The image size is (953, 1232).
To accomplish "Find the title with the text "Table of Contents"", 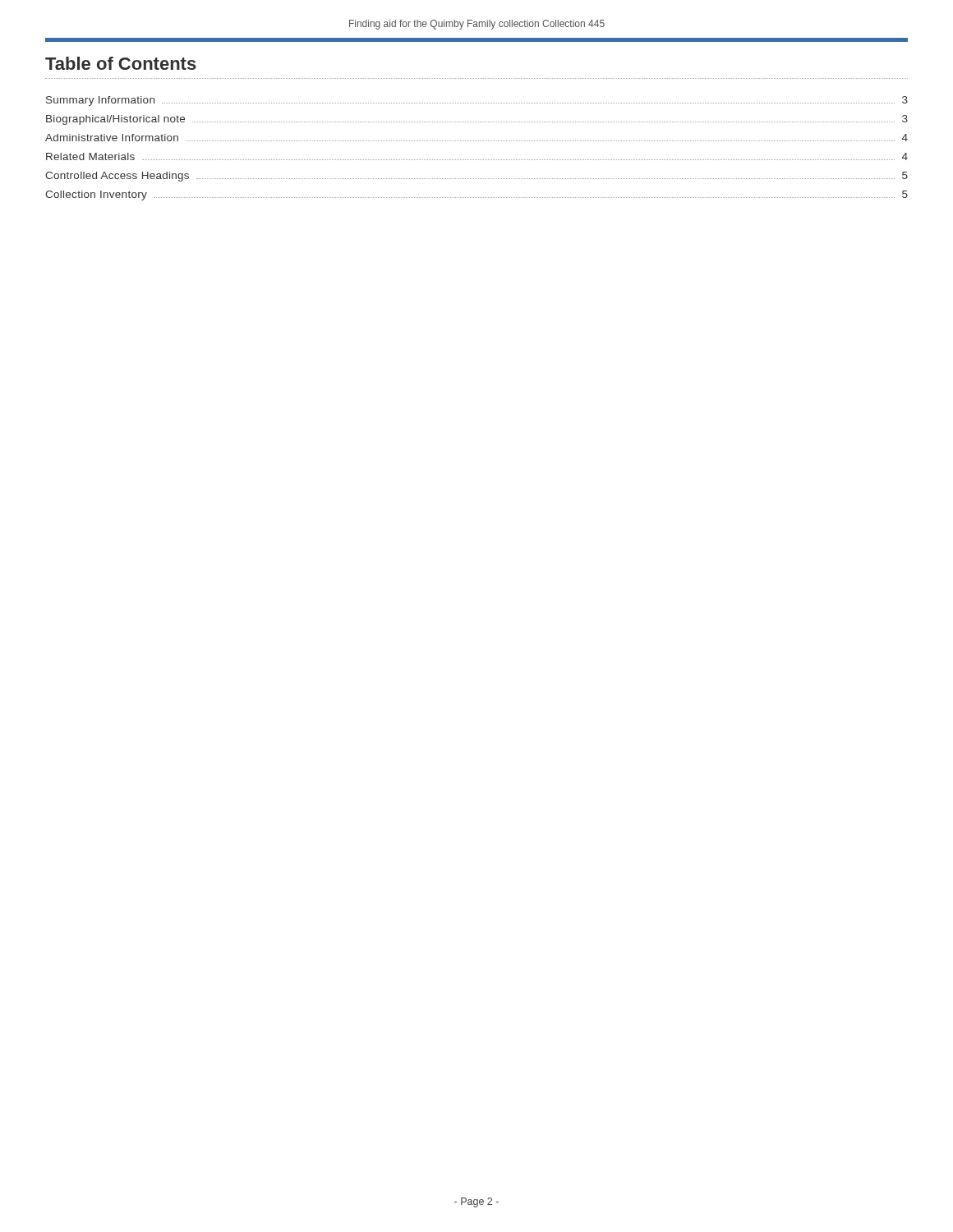I will (121, 63).
